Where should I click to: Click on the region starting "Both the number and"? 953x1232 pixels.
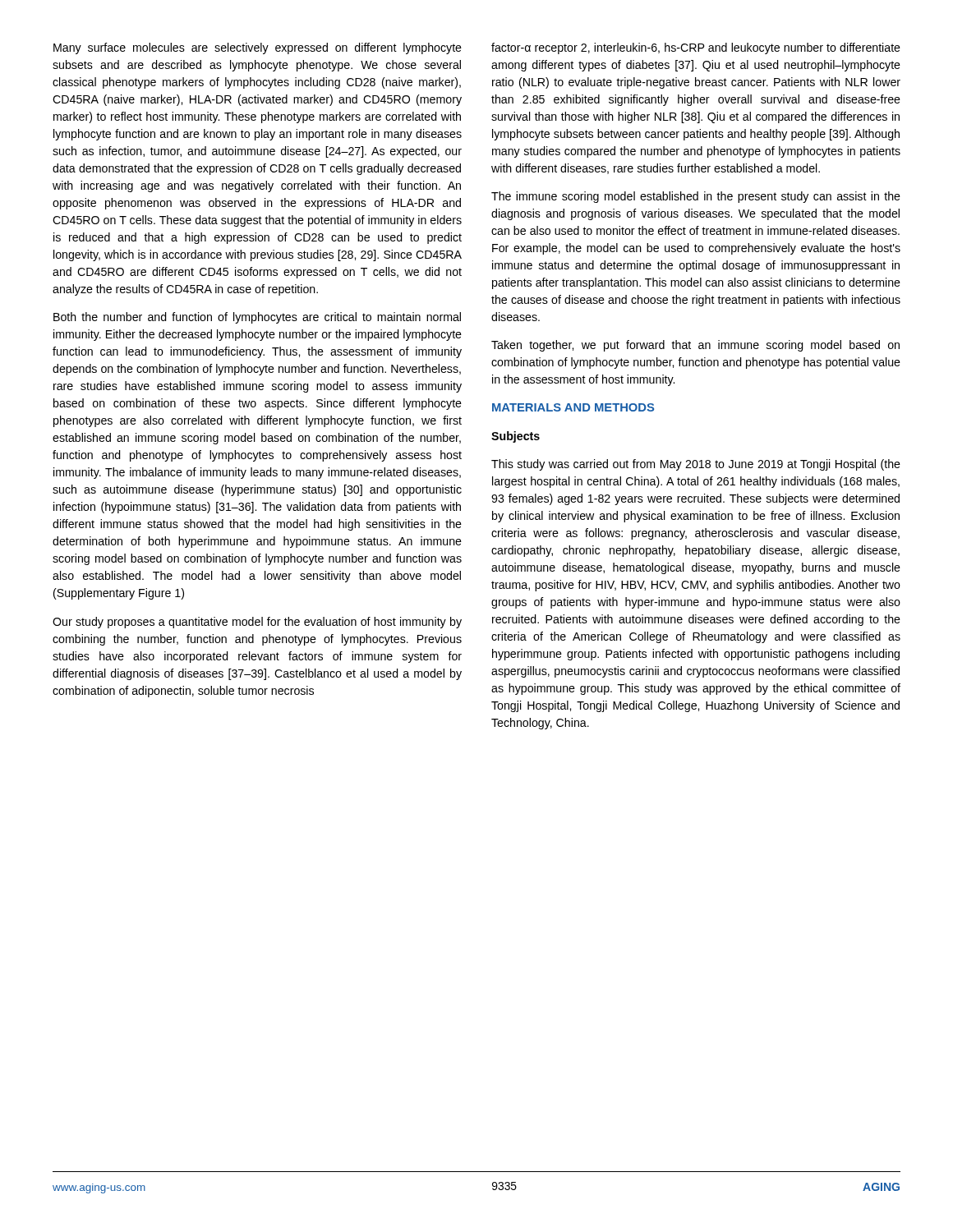pyautogui.click(x=257, y=456)
